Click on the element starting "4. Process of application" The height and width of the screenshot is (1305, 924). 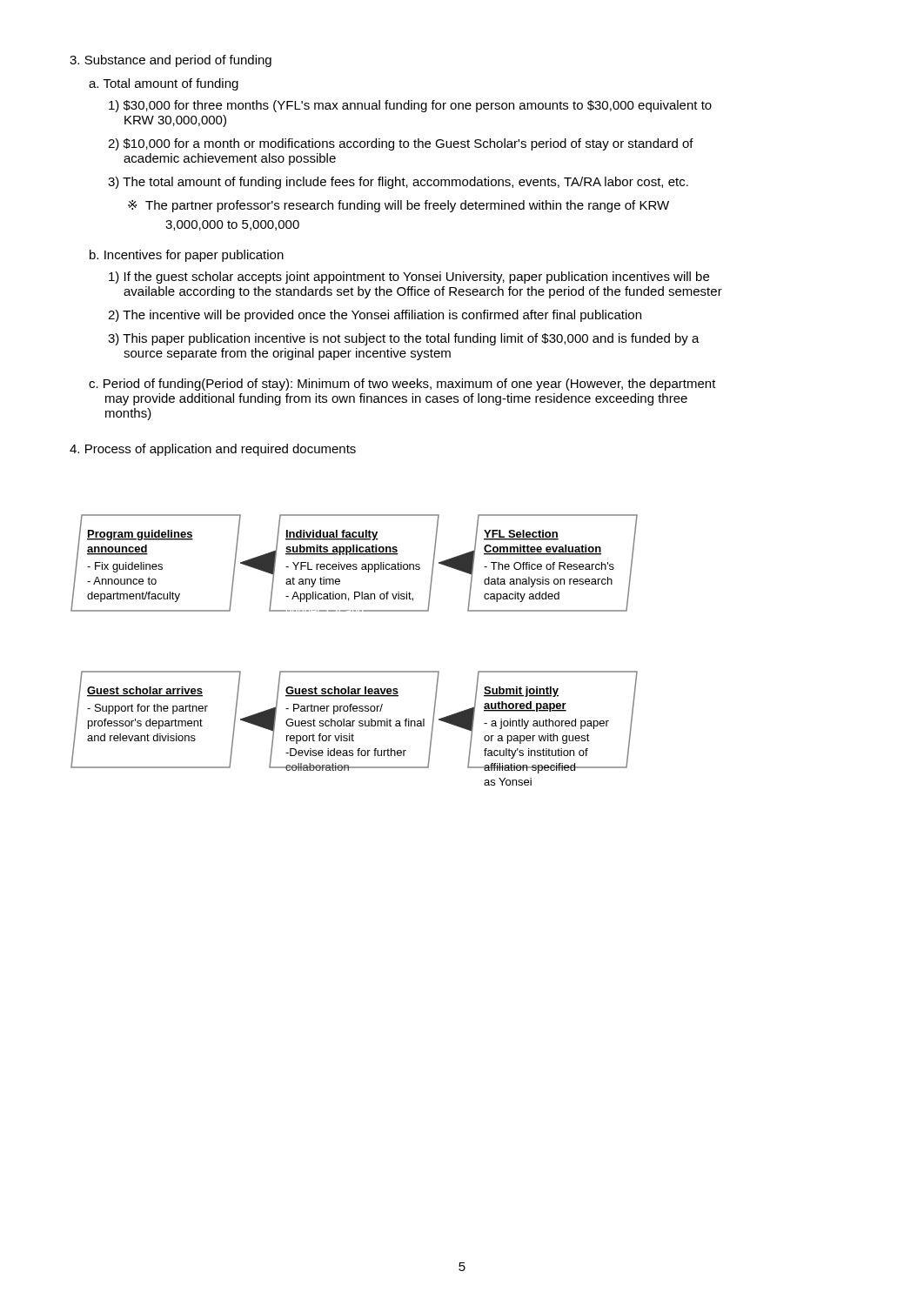pyautogui.click(x=213, y=448)
